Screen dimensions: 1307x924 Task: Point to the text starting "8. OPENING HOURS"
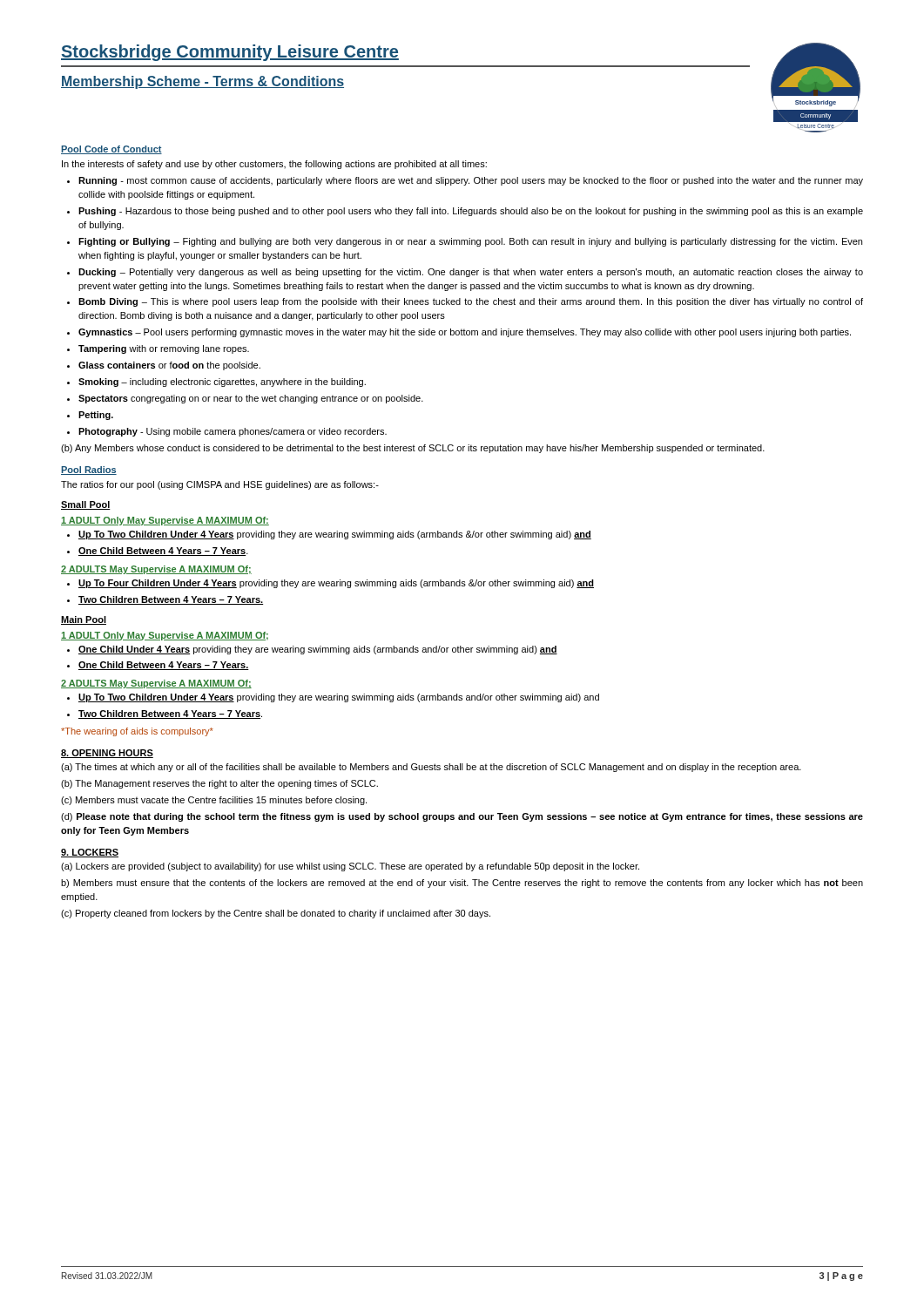[462, 753]
